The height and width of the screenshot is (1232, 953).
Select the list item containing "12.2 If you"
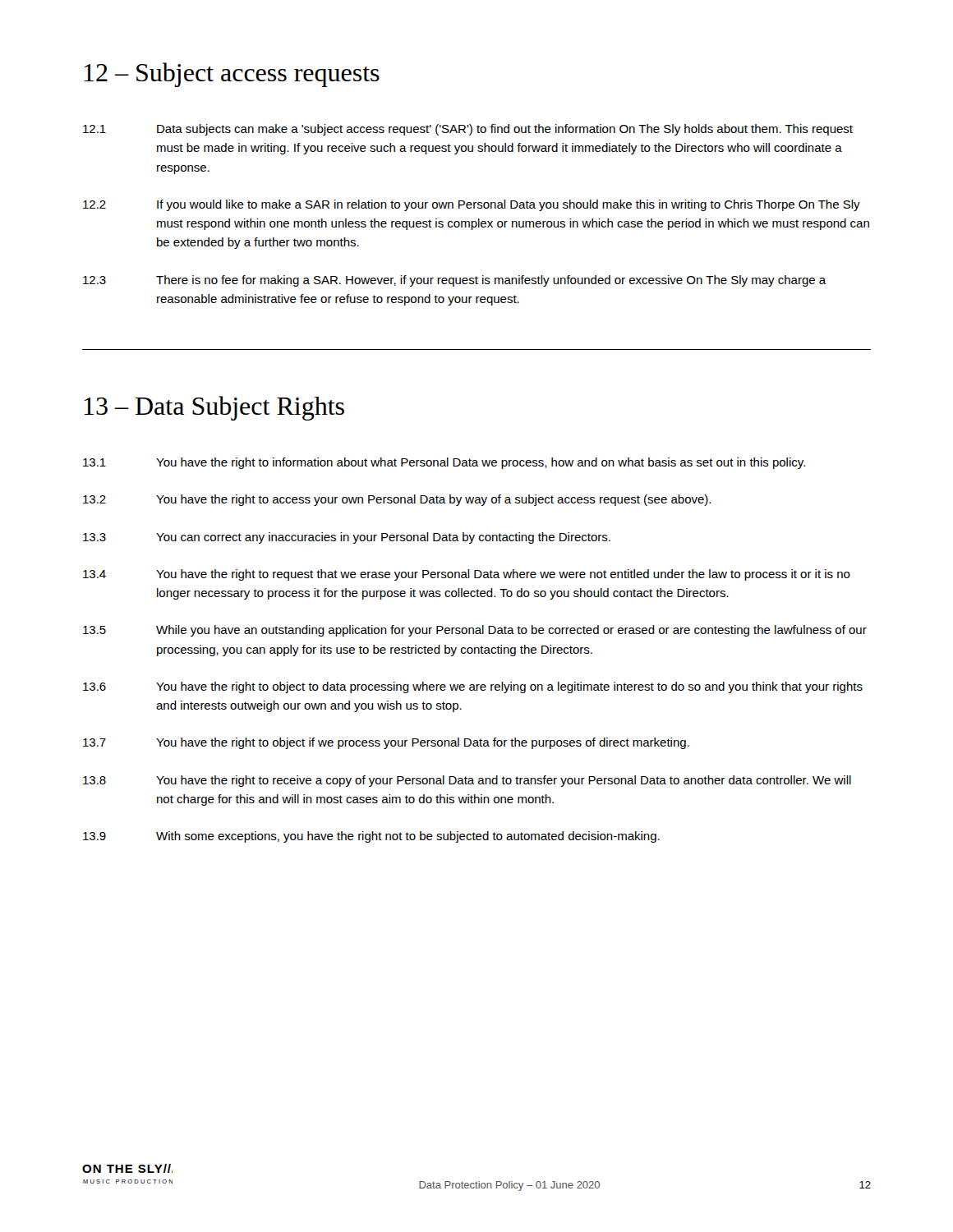476,223
